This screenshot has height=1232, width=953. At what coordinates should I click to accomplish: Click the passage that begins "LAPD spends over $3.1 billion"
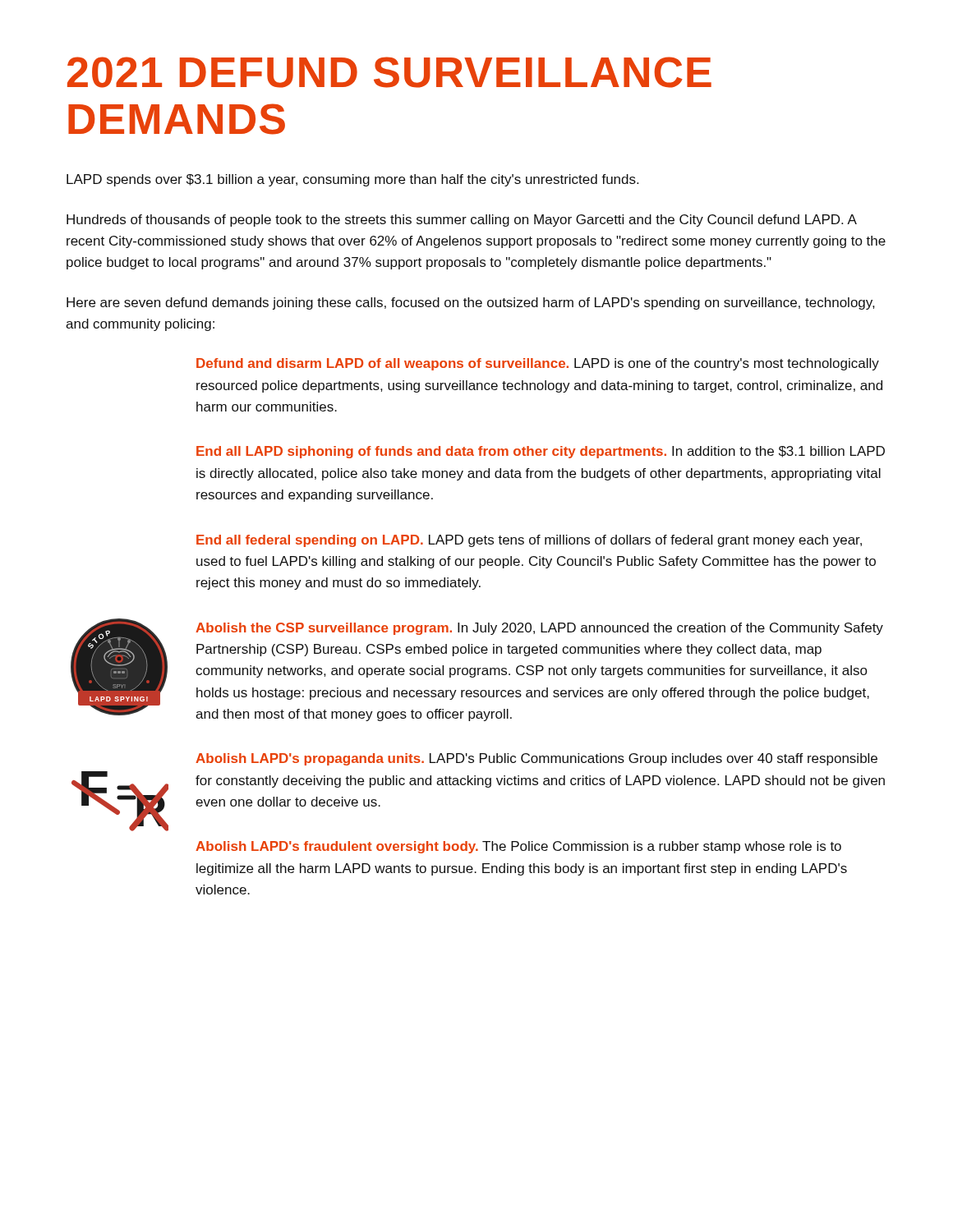click(x=476, y=180)
